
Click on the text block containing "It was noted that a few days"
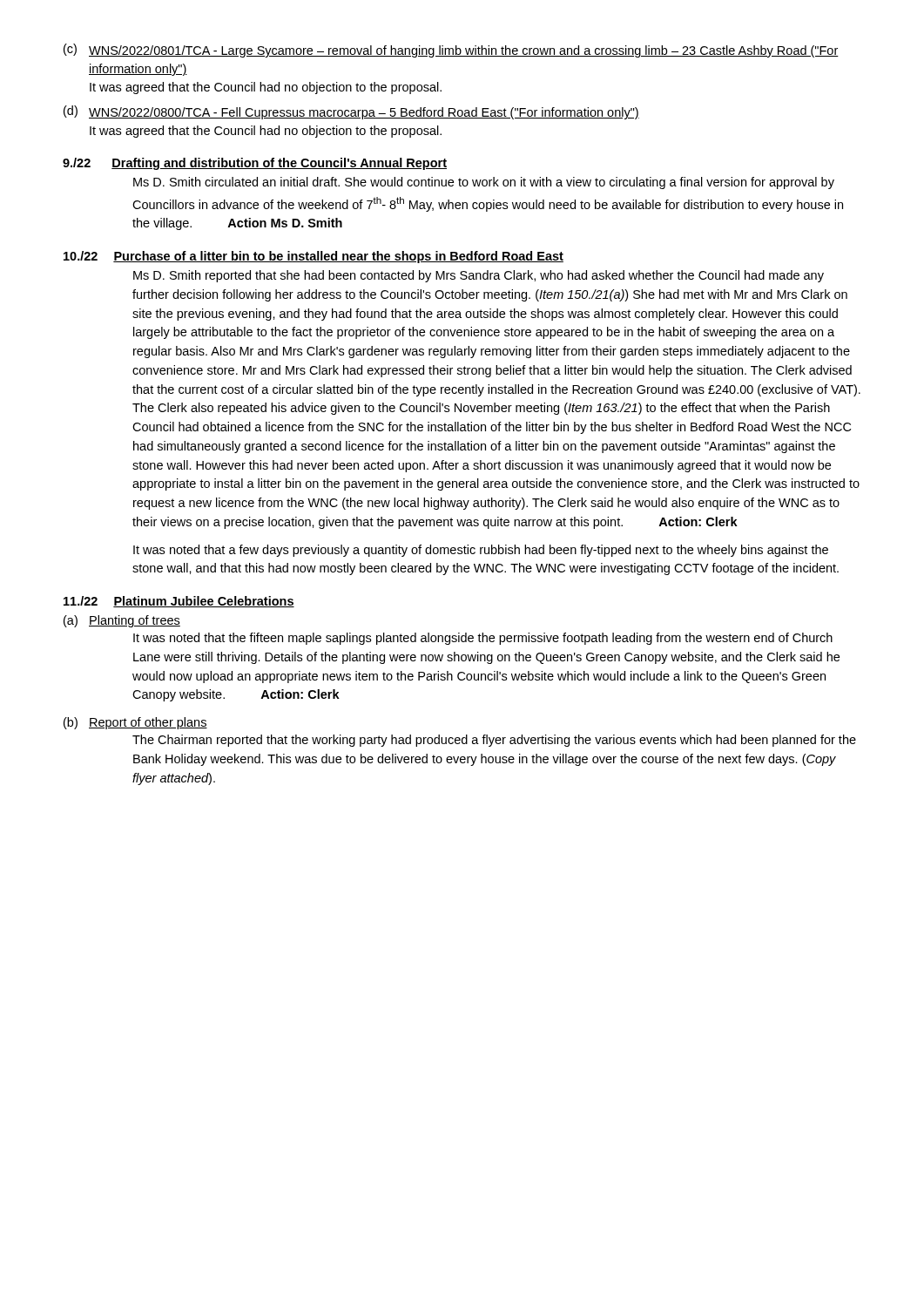(486, 559)
